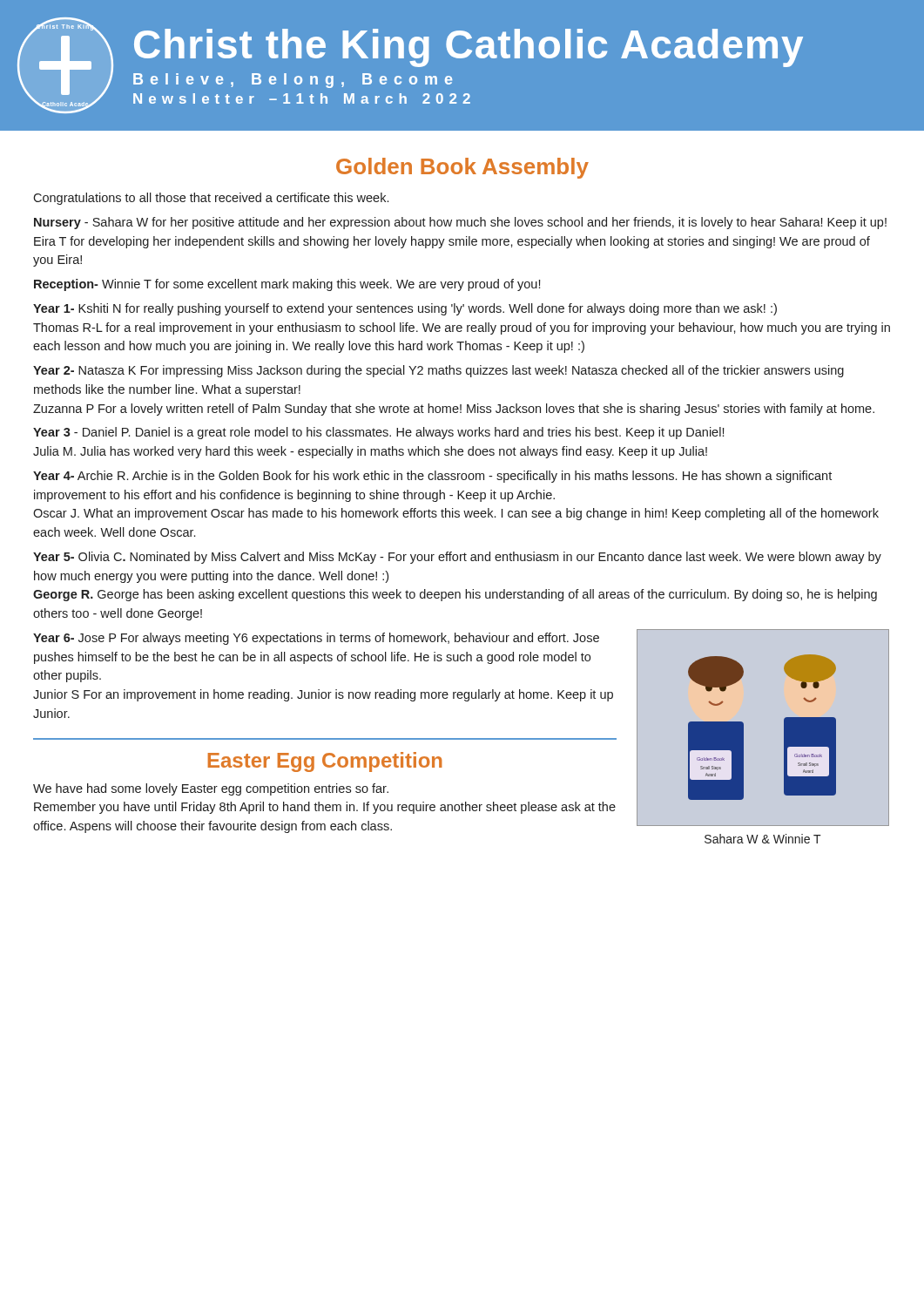Where is the passage that starts "Year 1- Kshiti"?
The height and width of the screenshot is (1307, 924).
click(x=462, y=327)
